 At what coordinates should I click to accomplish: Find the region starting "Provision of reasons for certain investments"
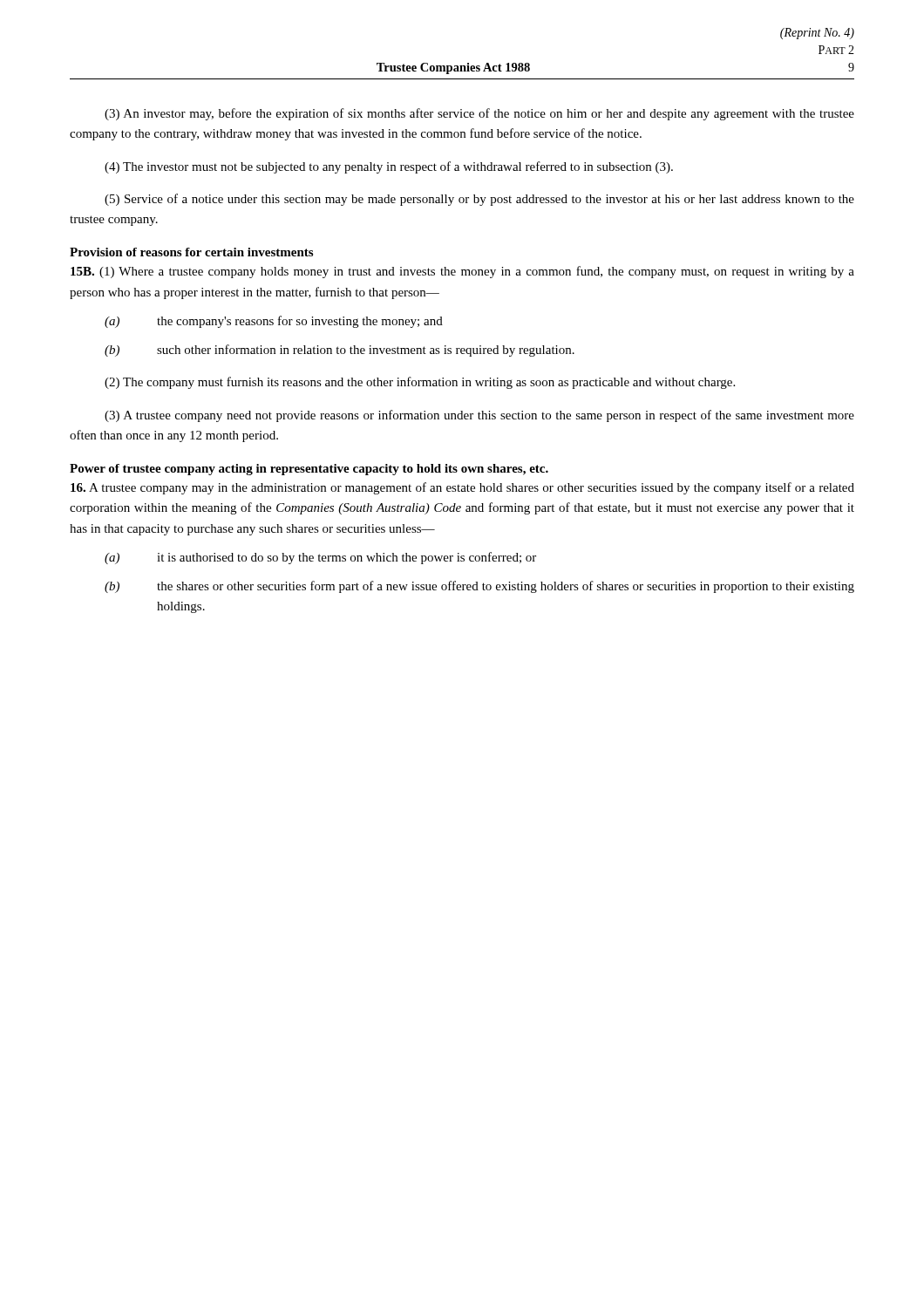tap(192, 252)
